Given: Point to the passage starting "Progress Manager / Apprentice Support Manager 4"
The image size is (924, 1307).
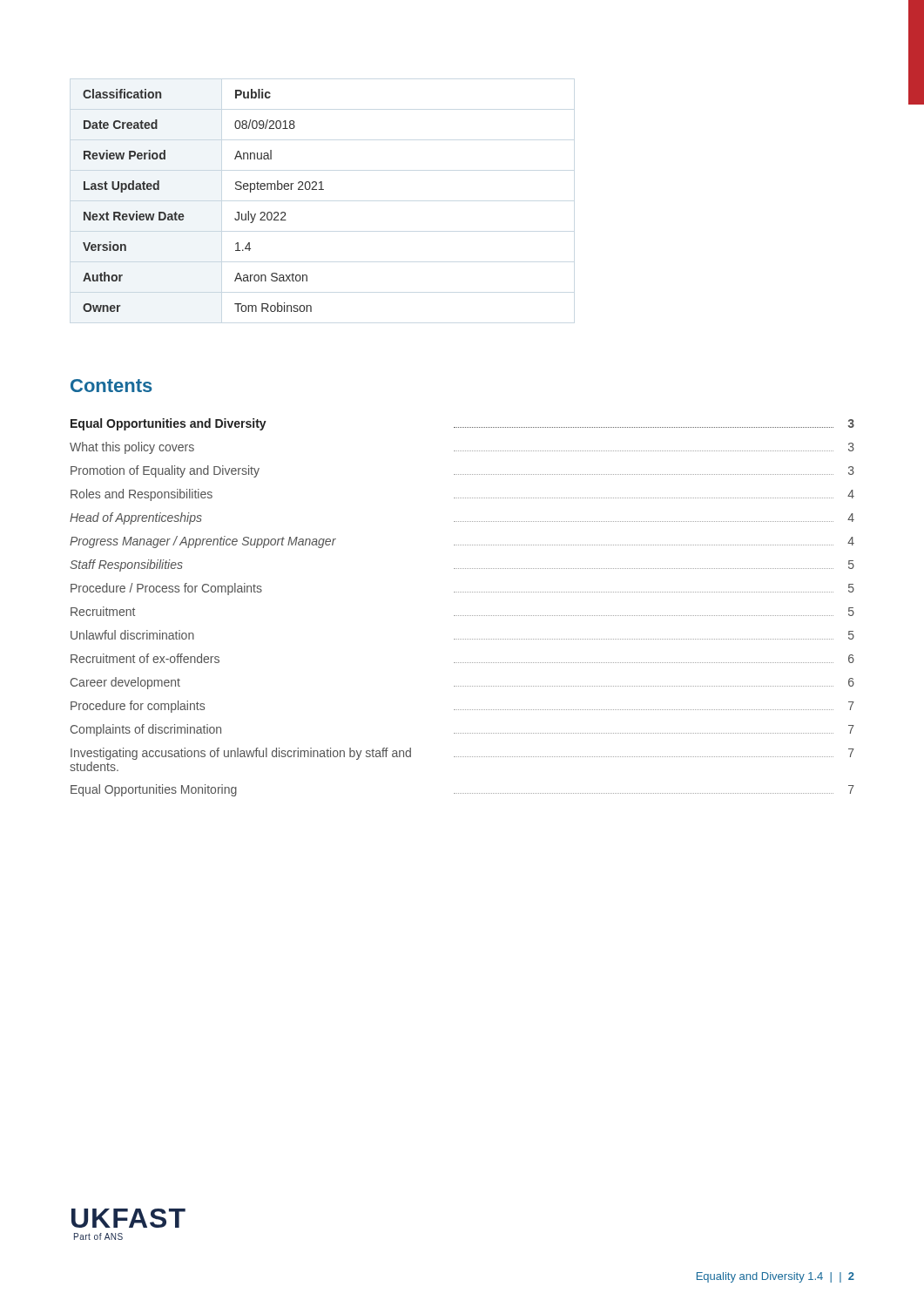Looking at the screenshot, I should [x=462, y=541].
